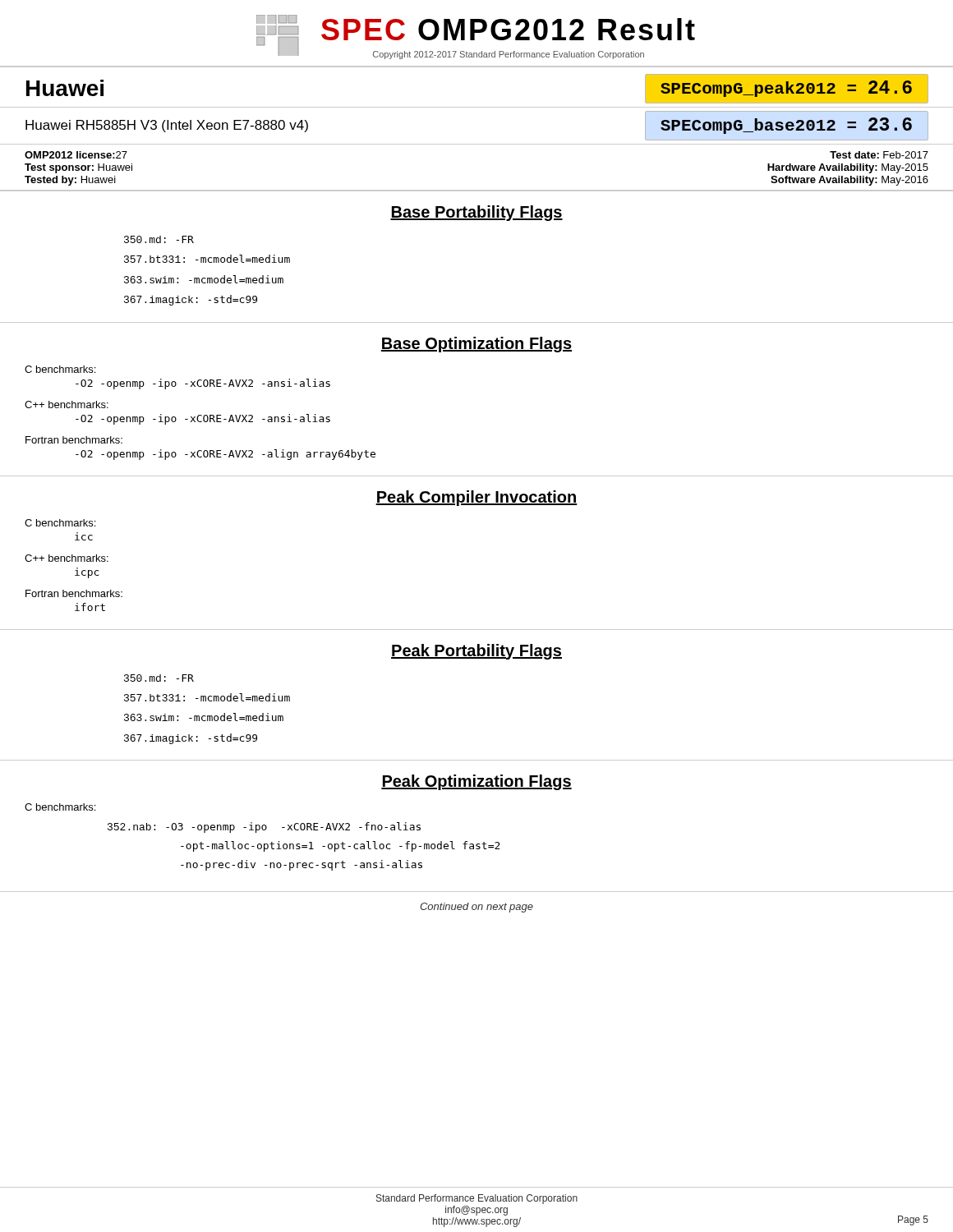This screenshot has height=1232, width=953.
Task: Find the text starting "Fortran benchmarks: ifort"
Action: click(x=74, y=593)
